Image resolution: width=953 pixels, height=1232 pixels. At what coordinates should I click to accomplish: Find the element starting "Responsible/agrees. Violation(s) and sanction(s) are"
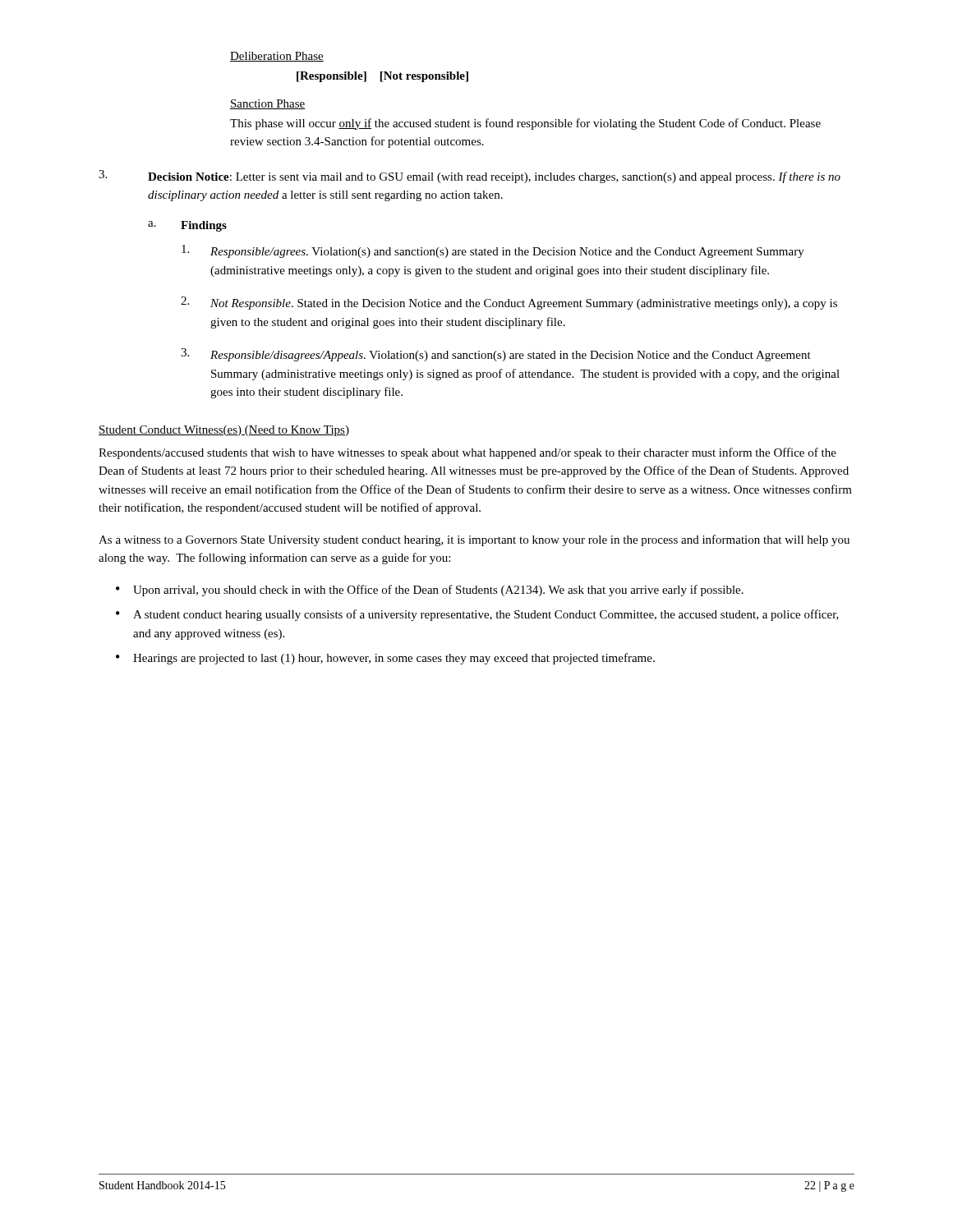(x=518, y=261)
